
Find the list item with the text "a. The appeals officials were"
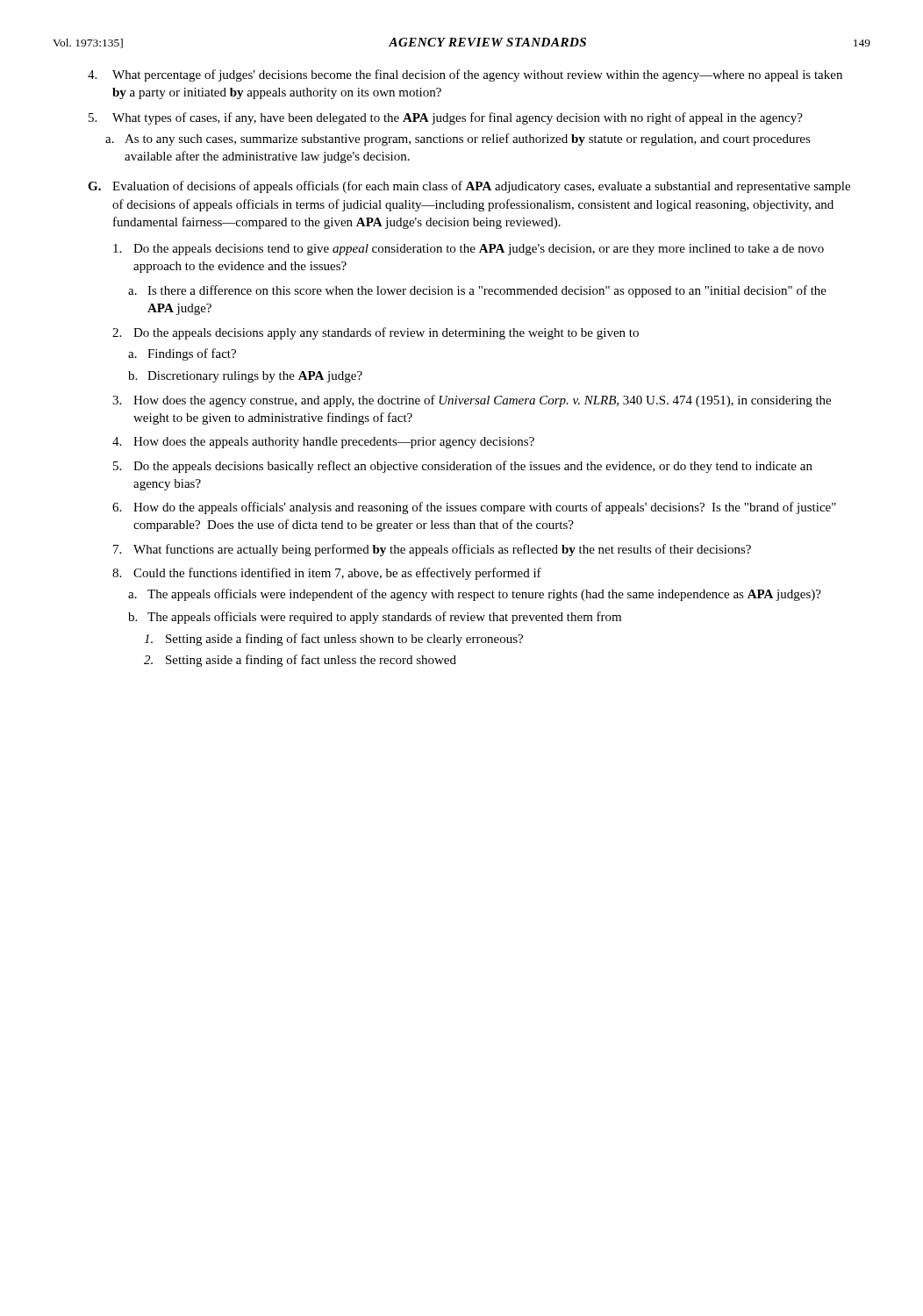[490, 594]
